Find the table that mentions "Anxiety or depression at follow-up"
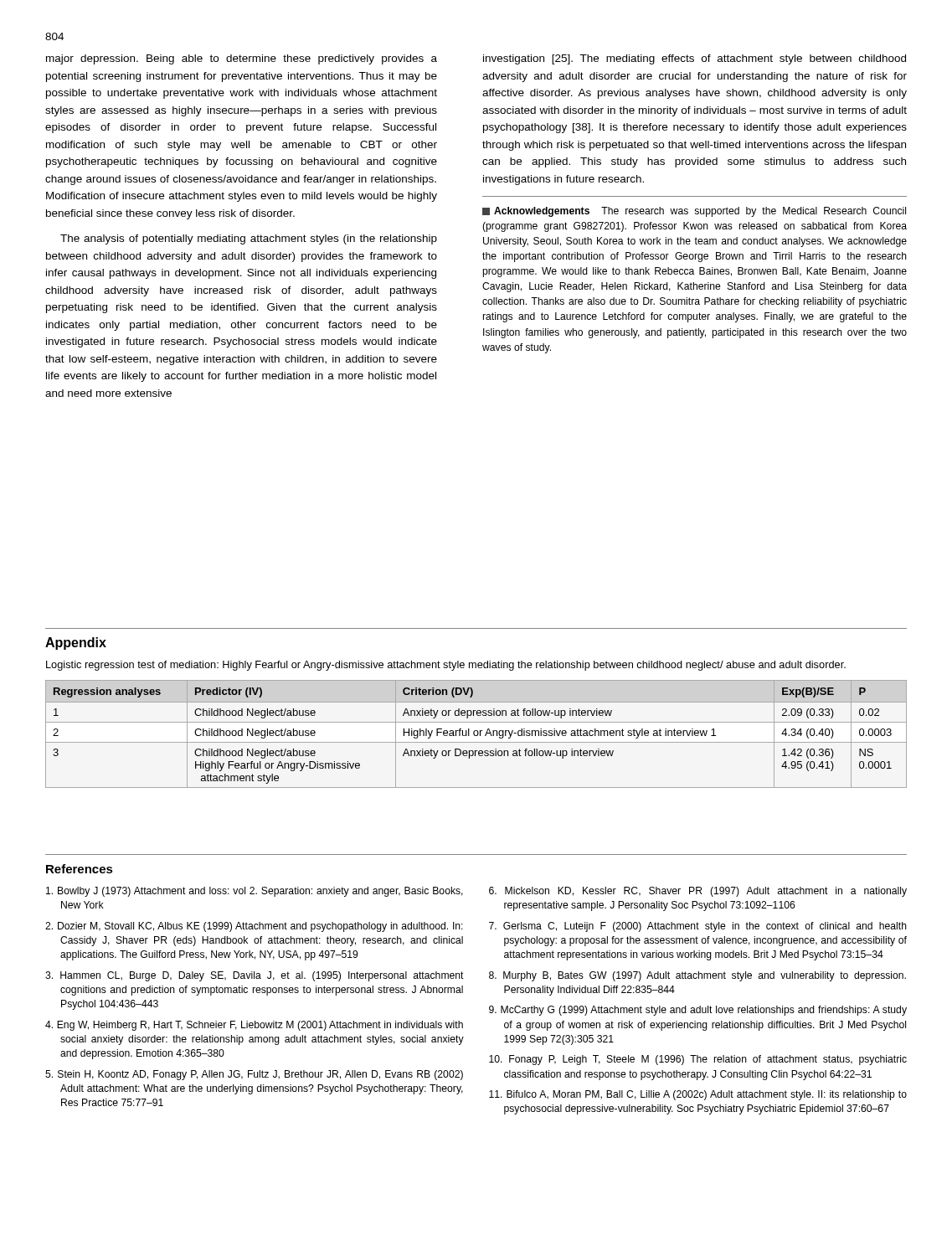This screenshot has width=952, height=1256. [476, 734]
